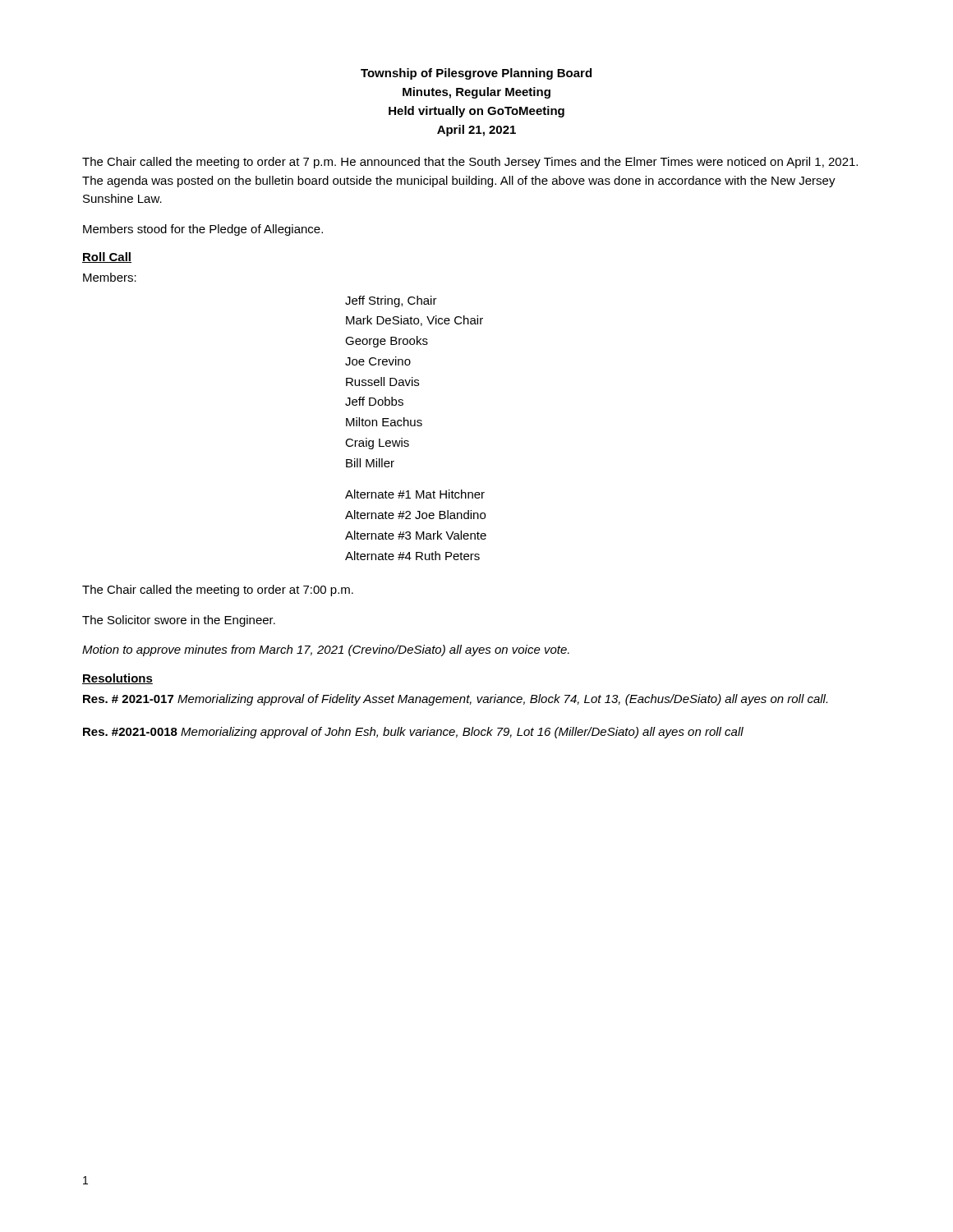Find the block starting "George Brooks"
This screenshot has width=953, height=1232.
386,340
